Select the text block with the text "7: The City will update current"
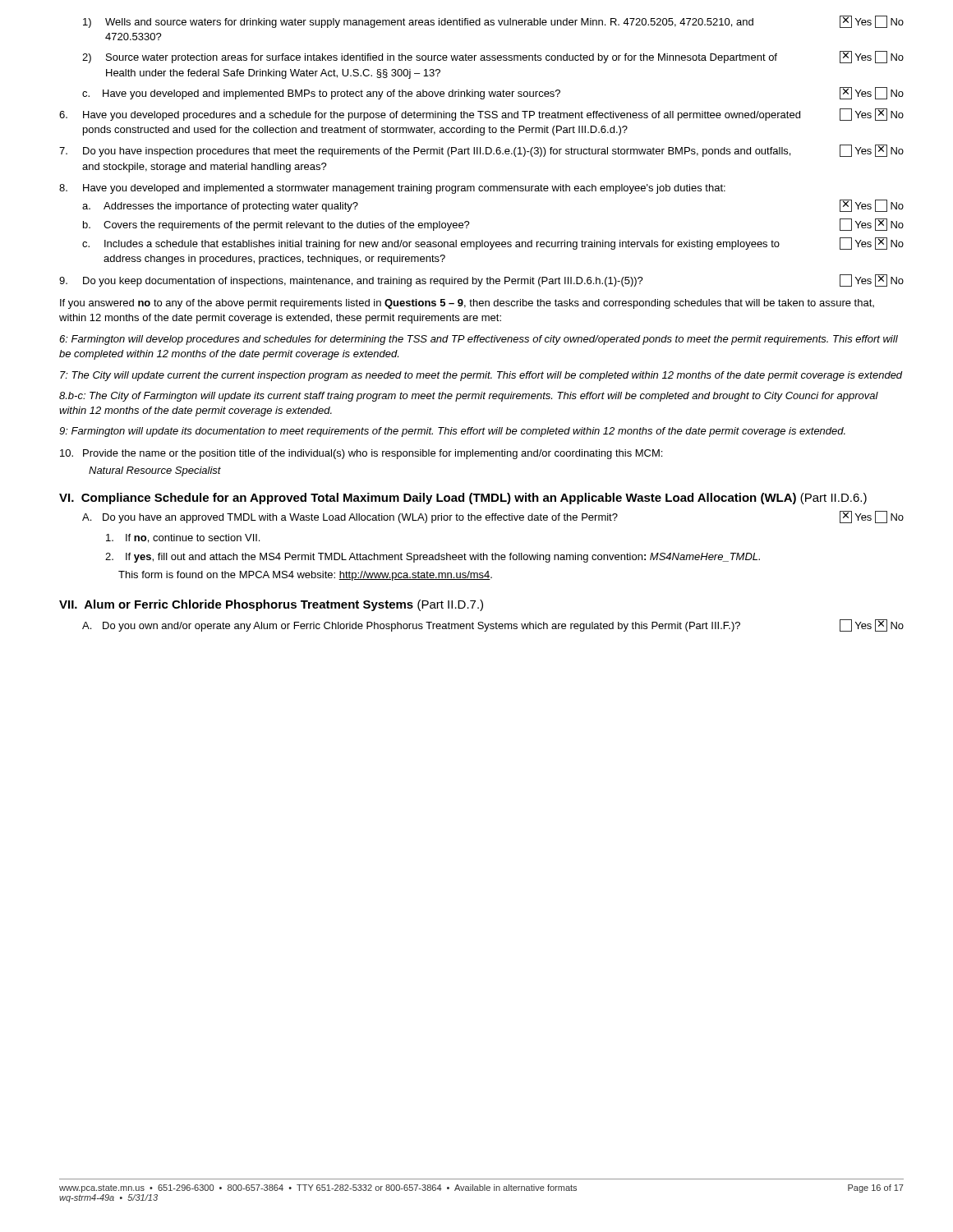953x1232 pixels. tap(481, 375)
